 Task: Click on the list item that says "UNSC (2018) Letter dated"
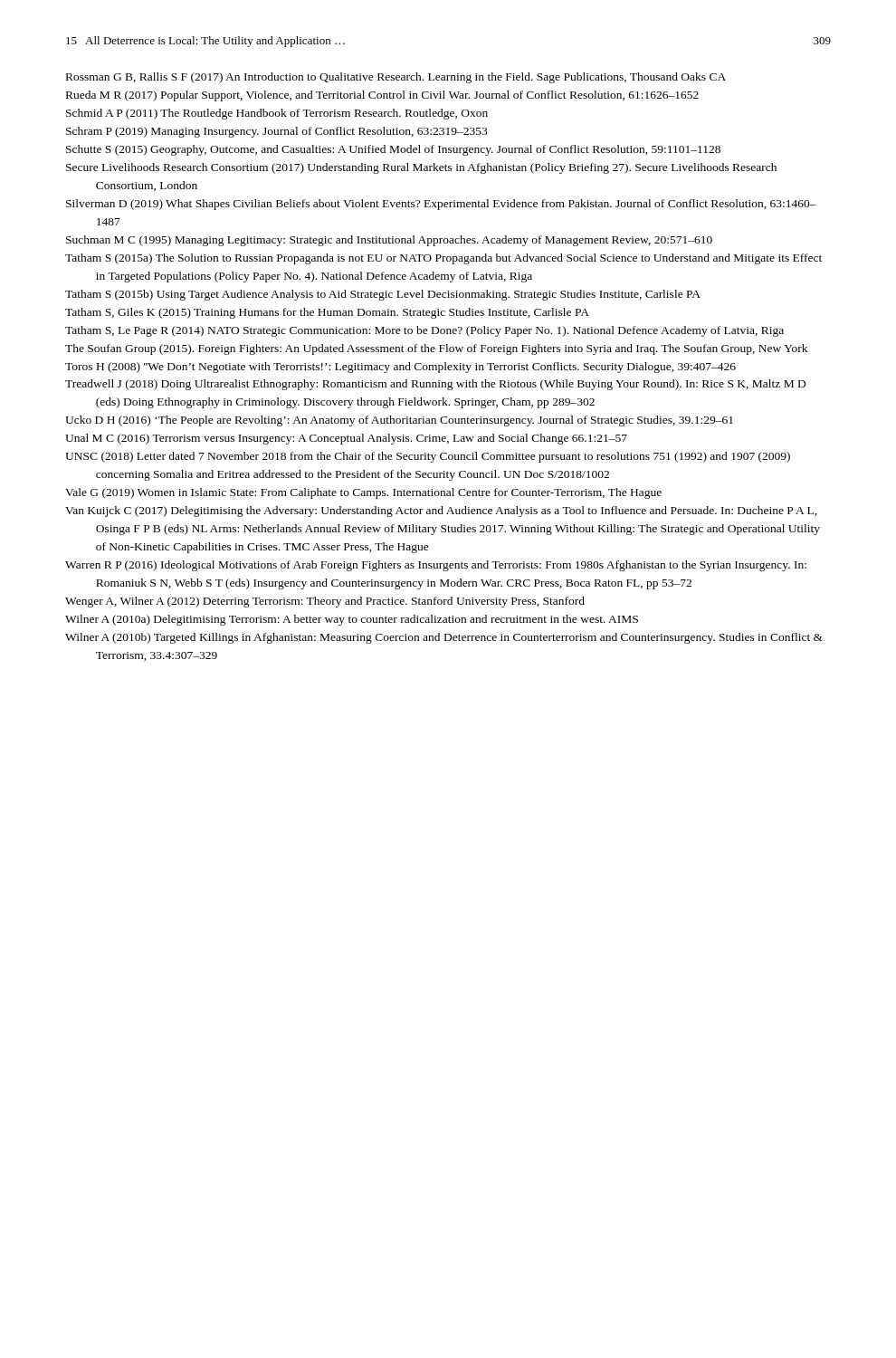pyautogui.click(x=428, y=465)
